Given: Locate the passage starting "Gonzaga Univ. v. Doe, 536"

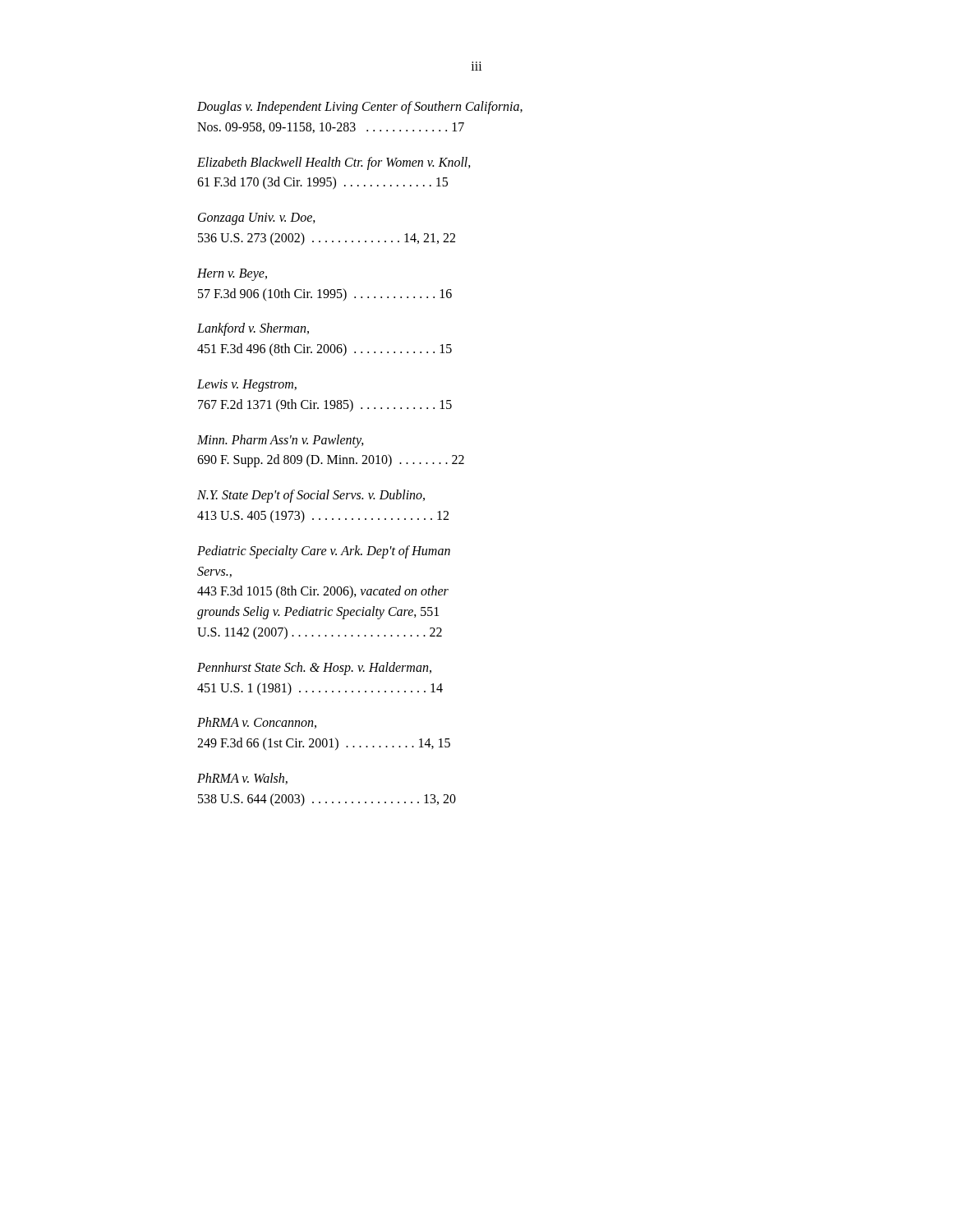Looking at the screenshot, I should pos(257,219).
